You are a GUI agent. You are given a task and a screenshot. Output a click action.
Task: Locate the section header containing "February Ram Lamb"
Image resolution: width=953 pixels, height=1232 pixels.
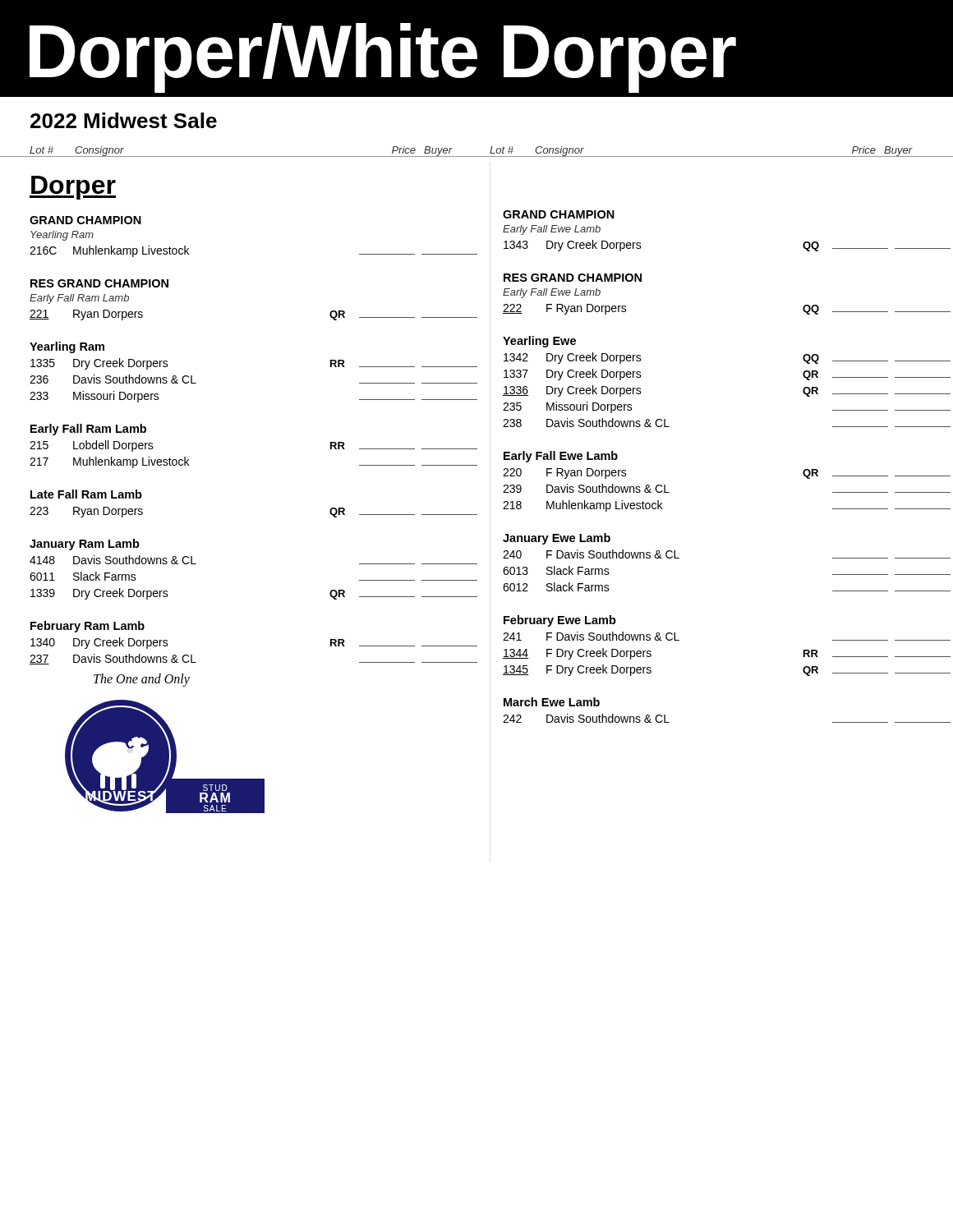(x=87, y=626)
